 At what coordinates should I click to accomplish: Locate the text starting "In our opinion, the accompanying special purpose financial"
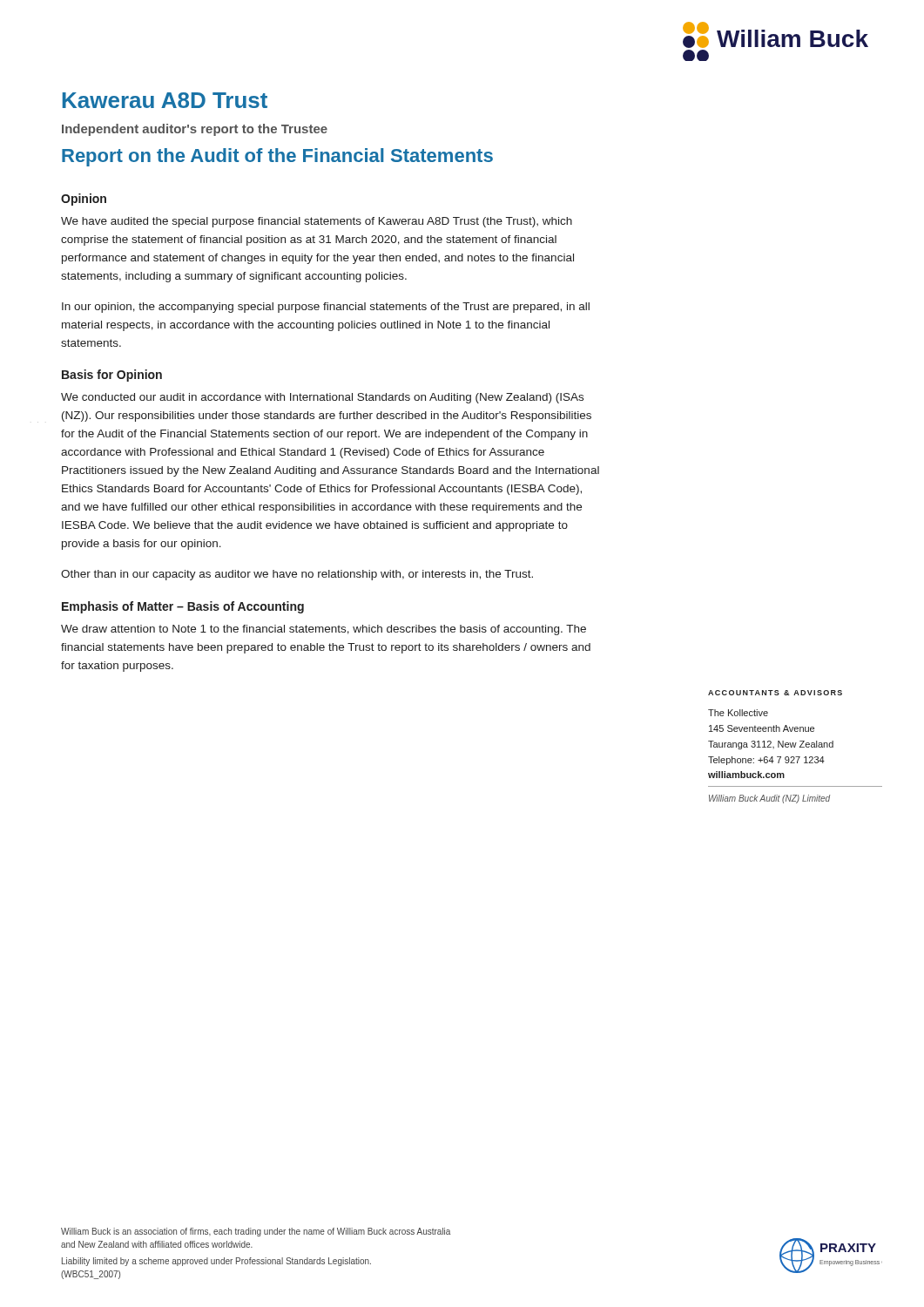coord(326,324)
